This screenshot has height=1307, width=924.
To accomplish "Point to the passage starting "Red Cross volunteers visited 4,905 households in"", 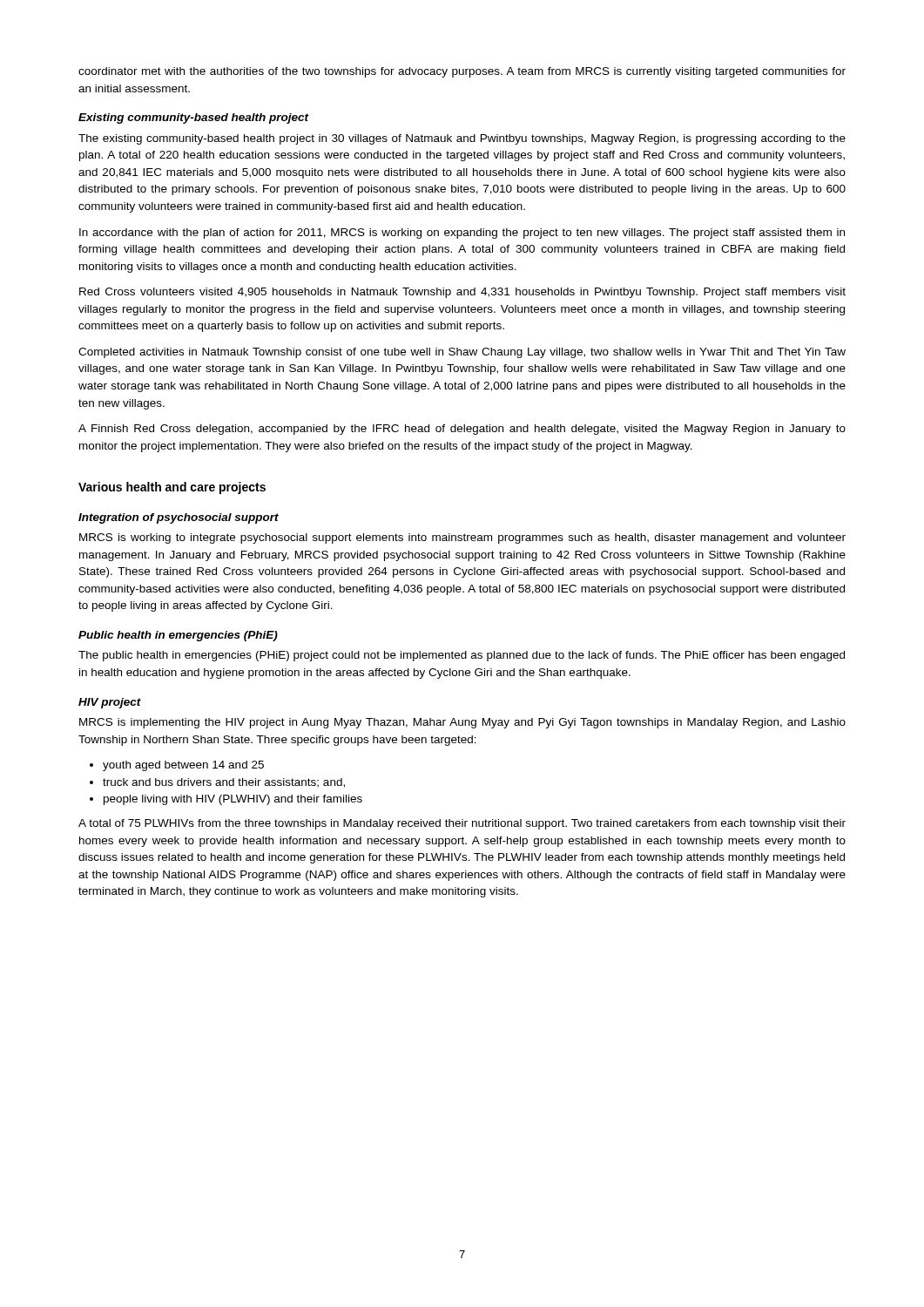I will 462,309.
